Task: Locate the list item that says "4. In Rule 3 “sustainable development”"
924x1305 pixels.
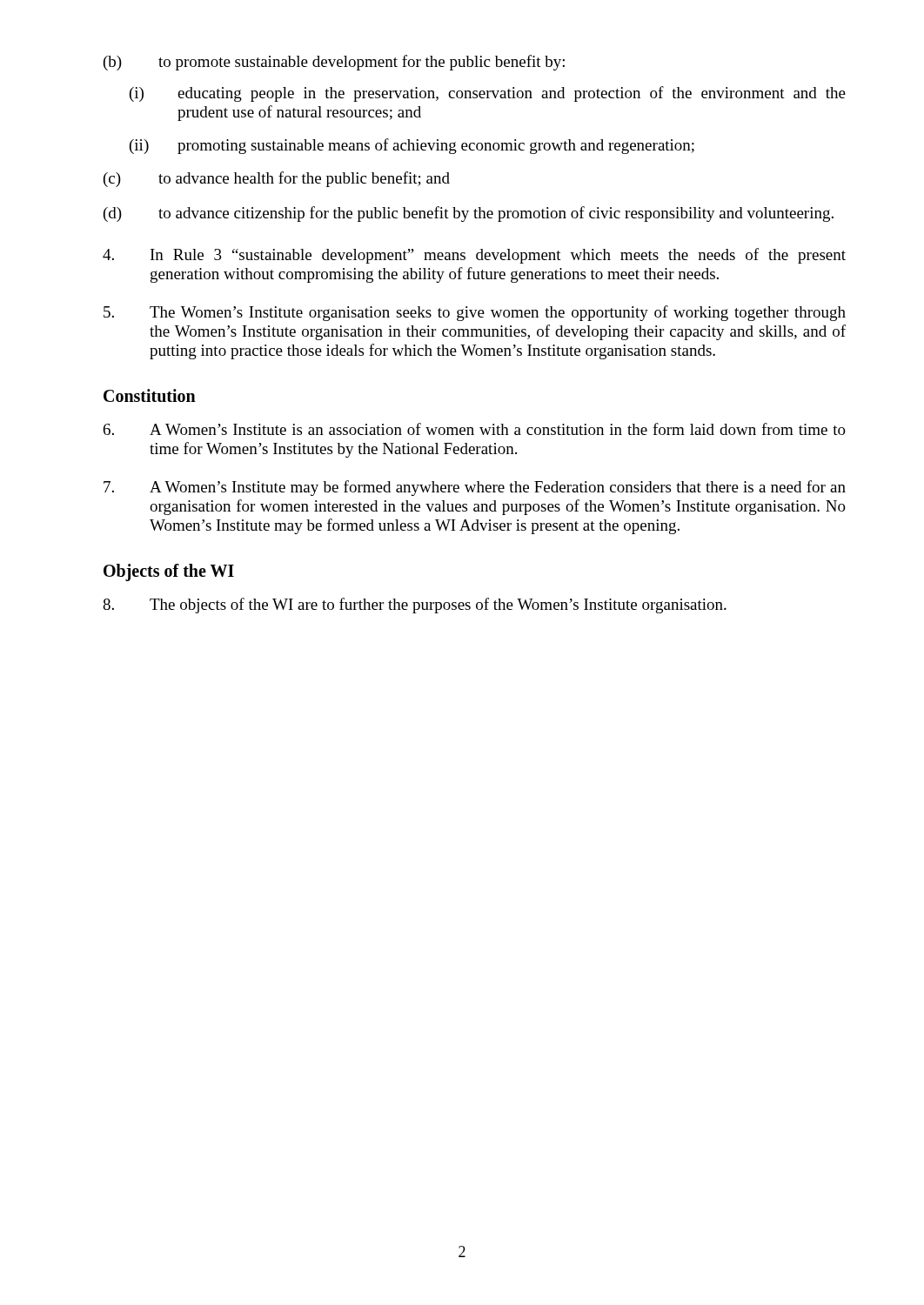Action: (474, 264)
